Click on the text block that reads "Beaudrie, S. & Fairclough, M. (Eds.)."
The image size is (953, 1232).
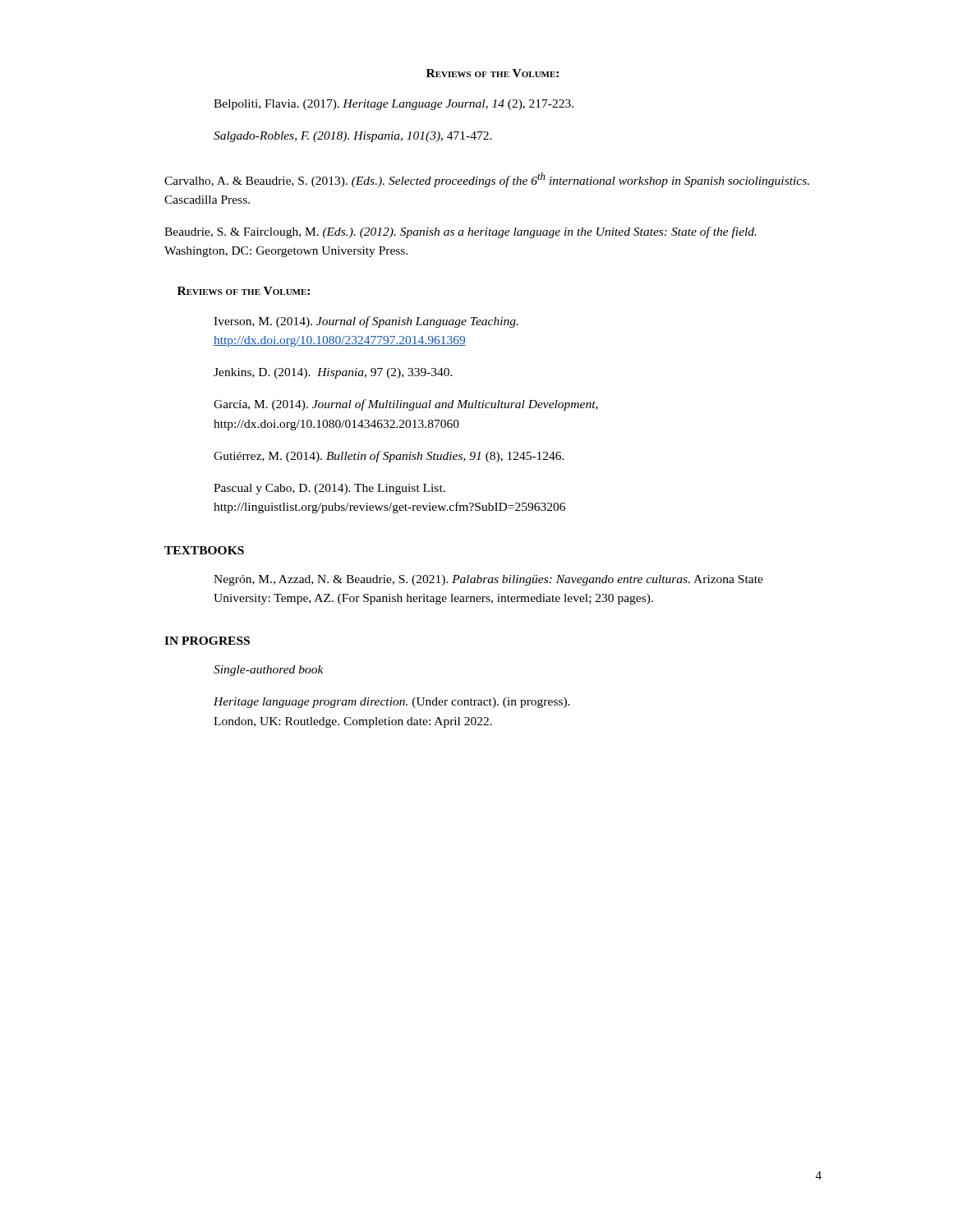point(461,241)
